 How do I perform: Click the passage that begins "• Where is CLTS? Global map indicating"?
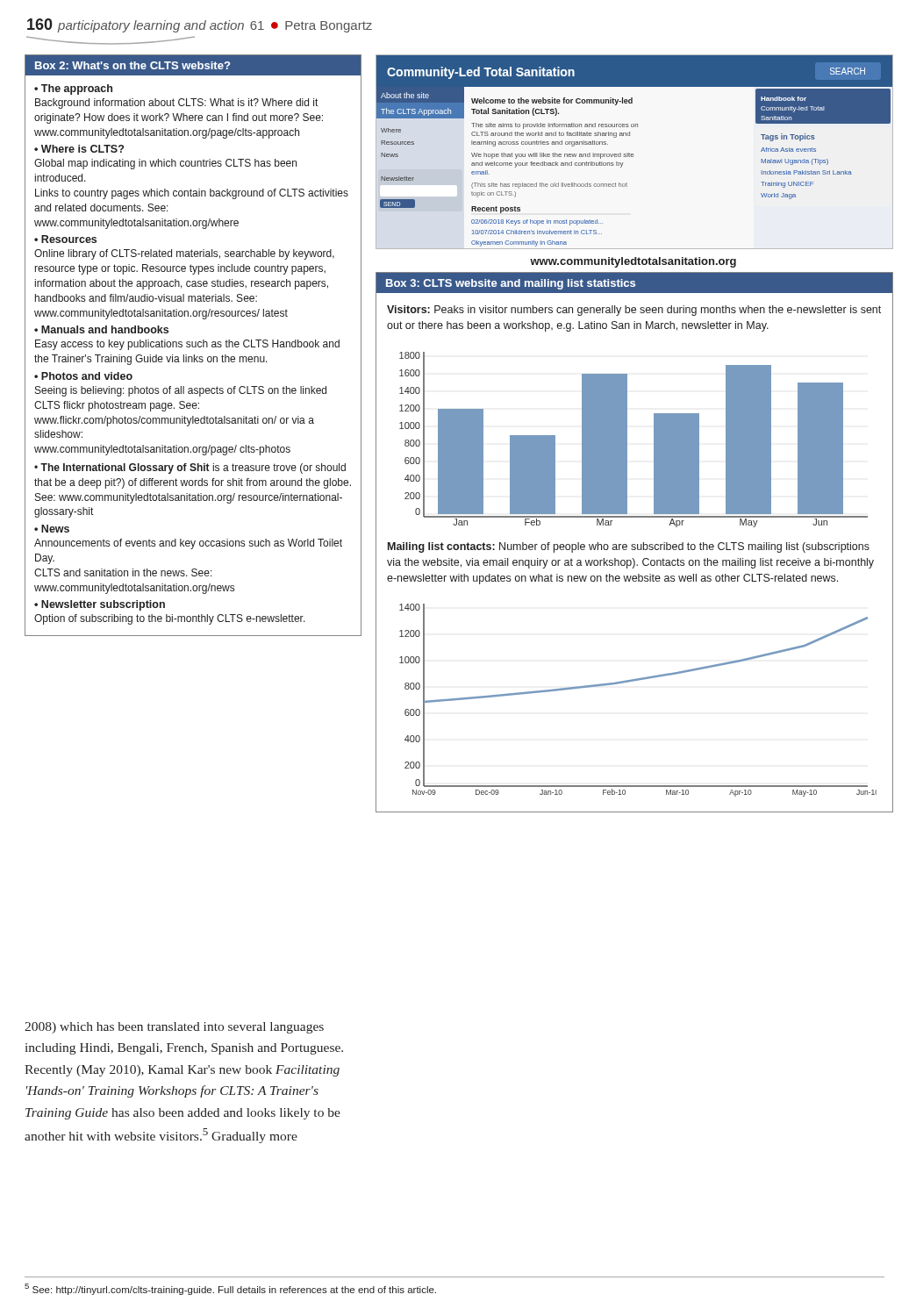coord(193,187)
